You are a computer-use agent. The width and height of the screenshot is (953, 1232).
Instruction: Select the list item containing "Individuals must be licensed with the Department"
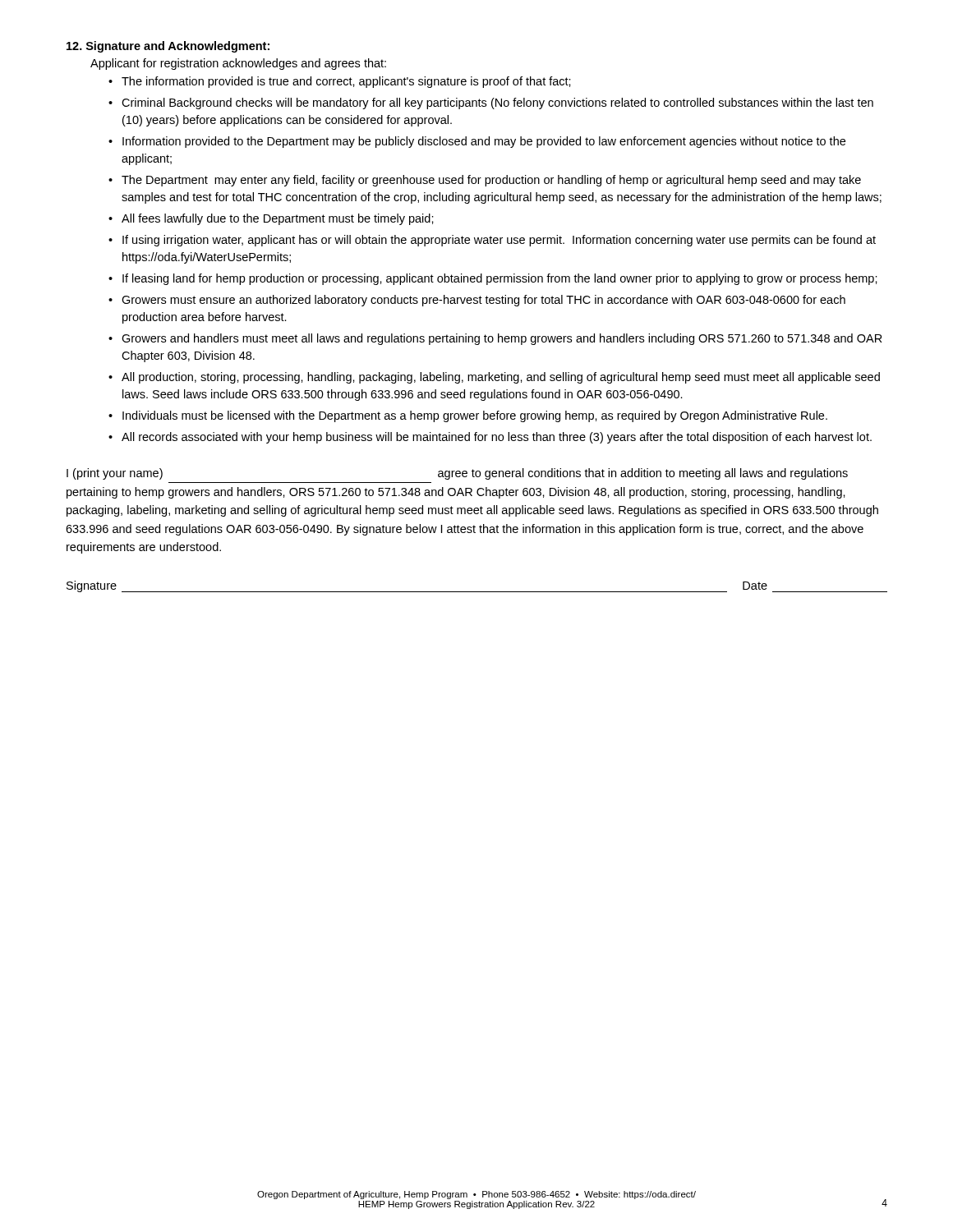point(475,416)
